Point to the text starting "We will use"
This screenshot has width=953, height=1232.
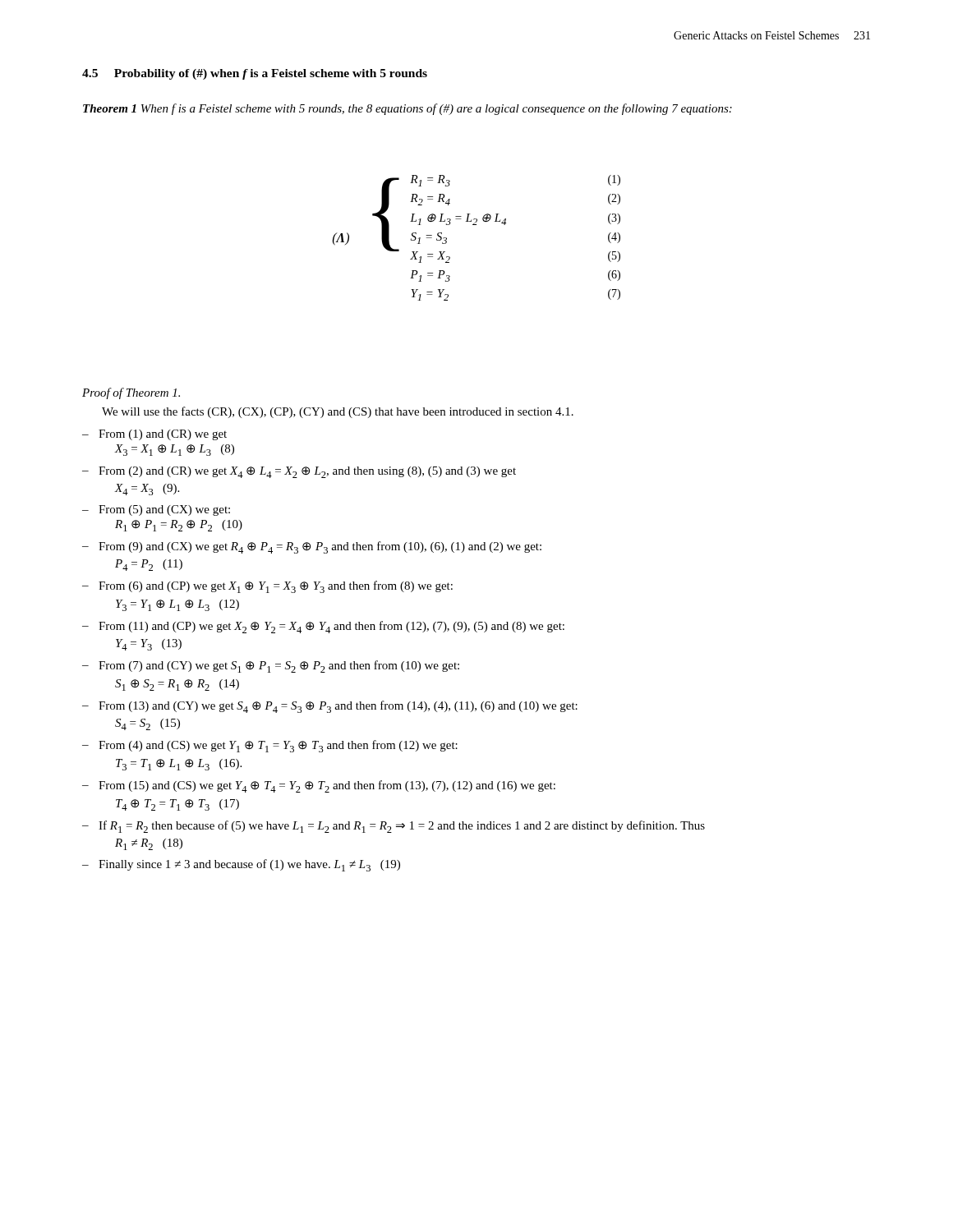click(x=338, y=411)
